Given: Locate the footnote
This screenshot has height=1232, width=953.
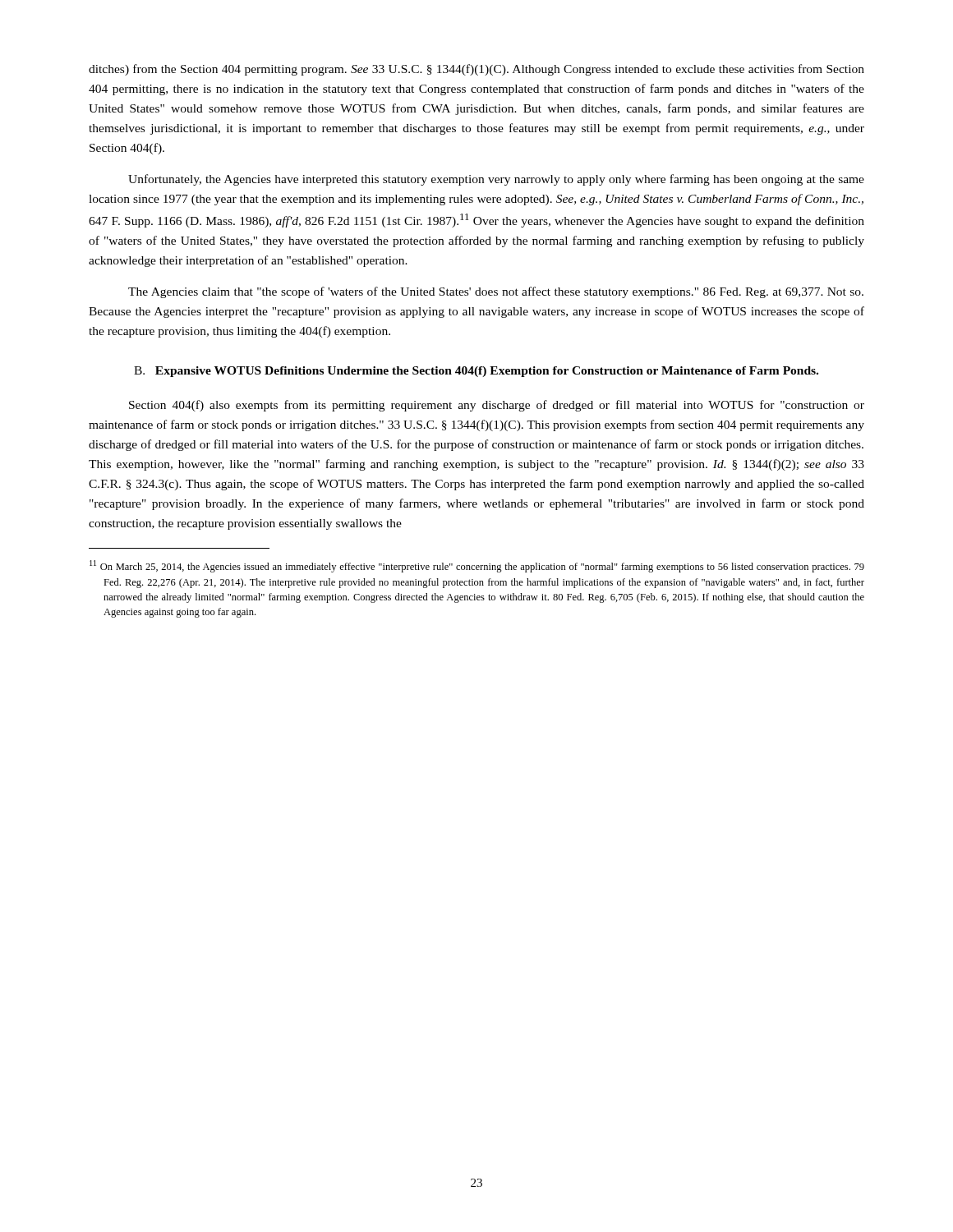Looking at the screenshot, I should pyautogui.click(x=476, y=588).
